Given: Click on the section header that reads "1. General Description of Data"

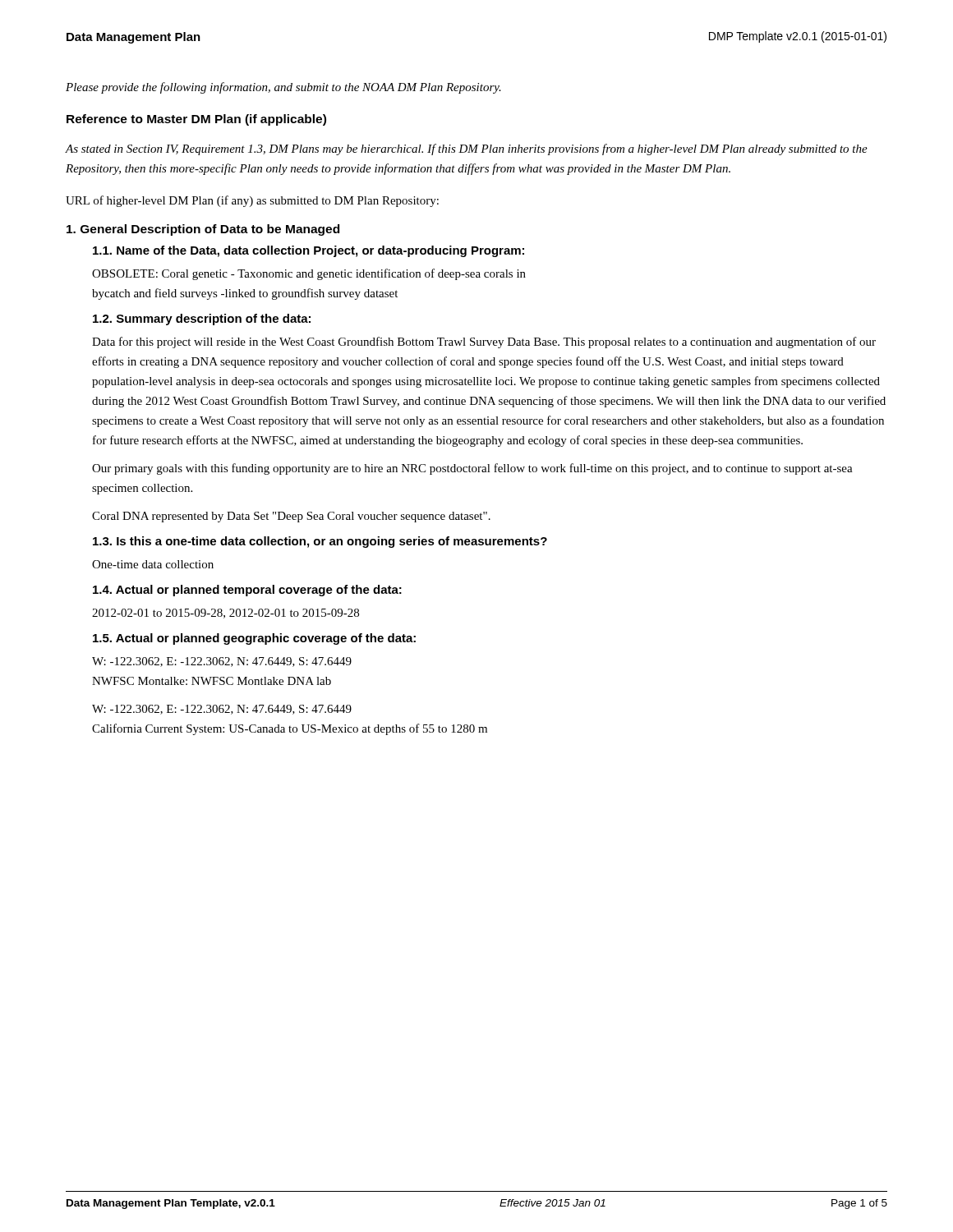Looking at the screenshot, I should coord(203,230).
